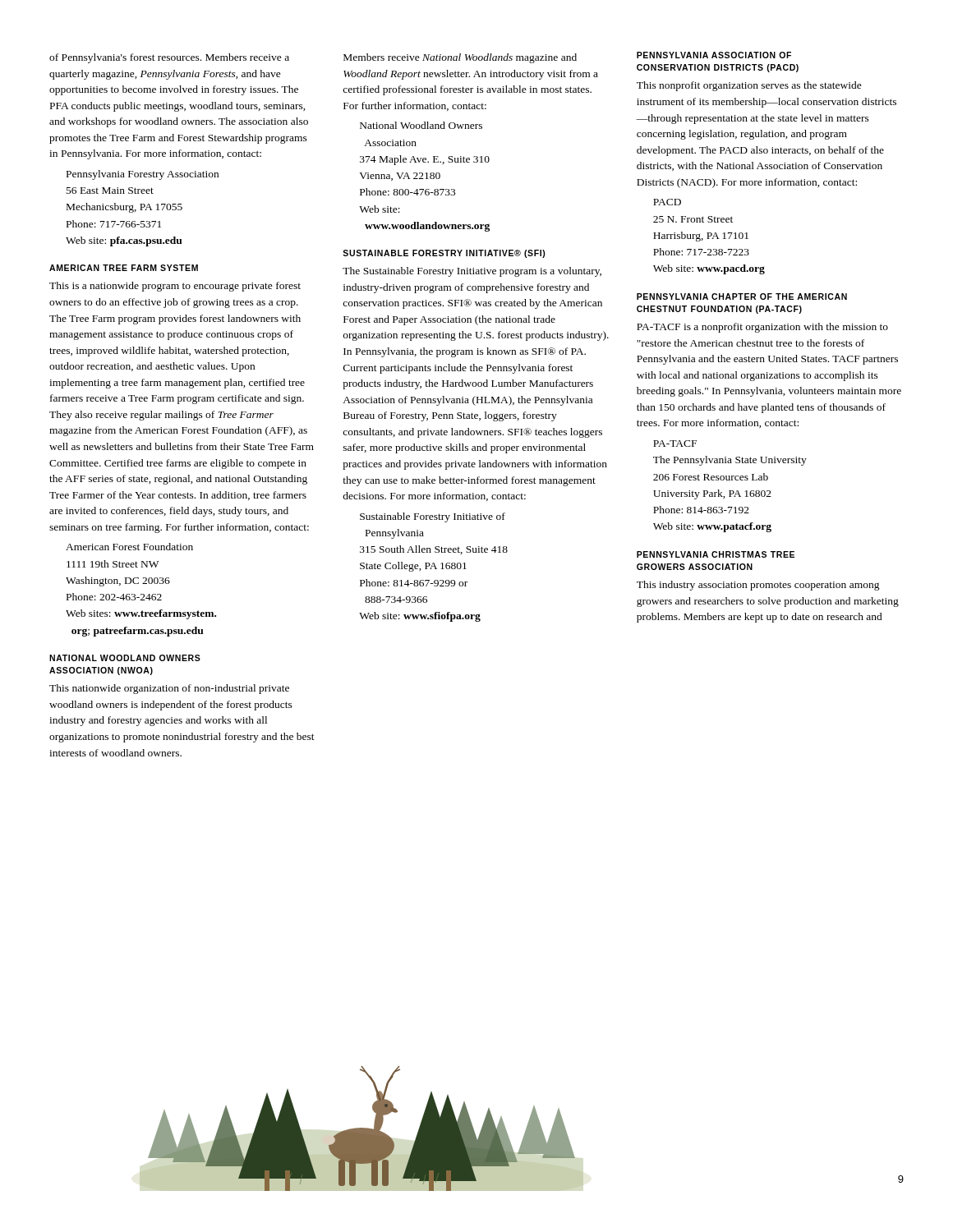Viewport: 953px width, 1232px height.
Task: Find the region starting "This industry association promotes cooperation among"
Action: click(x=770, y=601)
